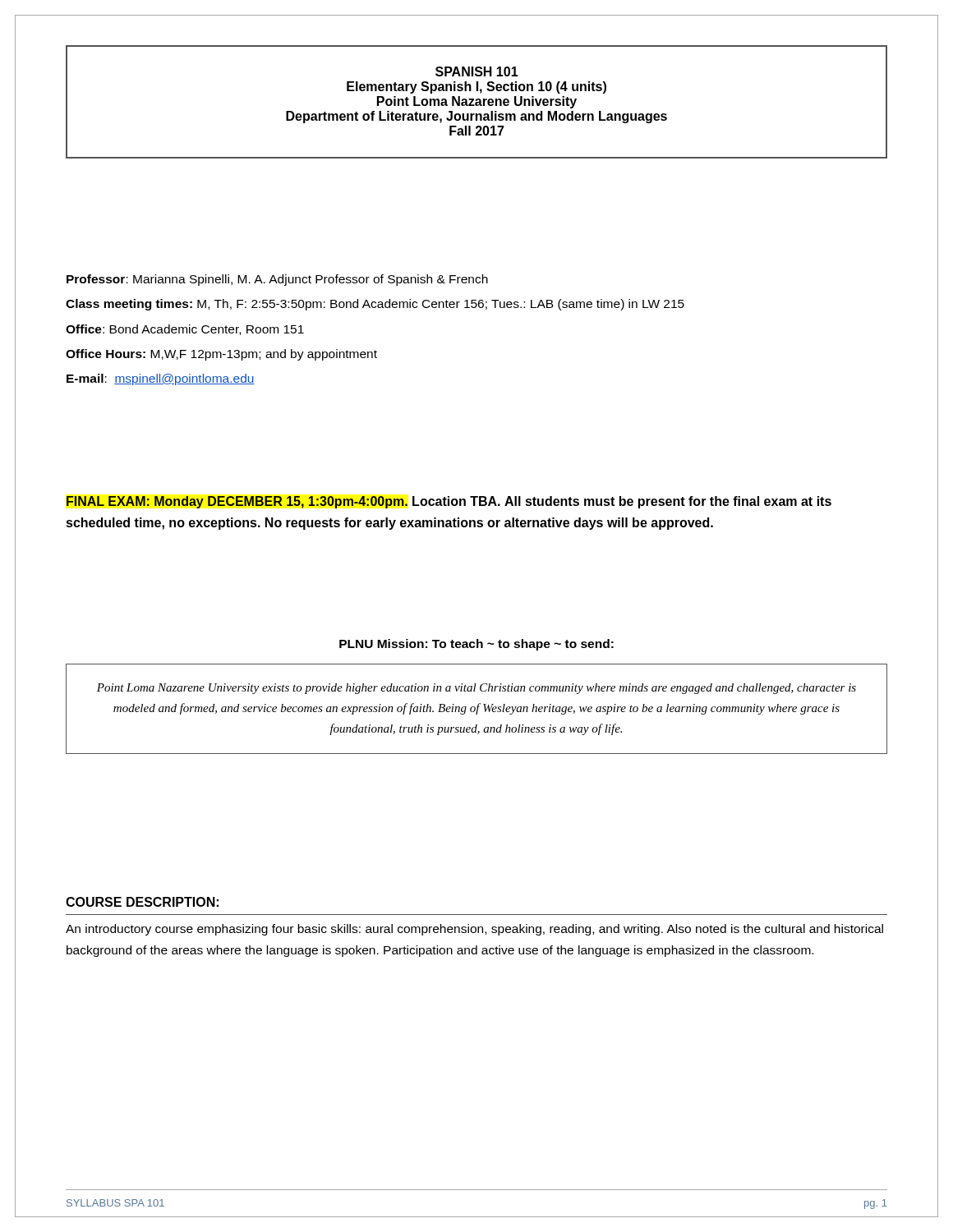Find the passage starting "Point Loma Nazarene University exists to"
Image resolution: width=953 pixels, height=1232 pixels.
coord(476,708)
